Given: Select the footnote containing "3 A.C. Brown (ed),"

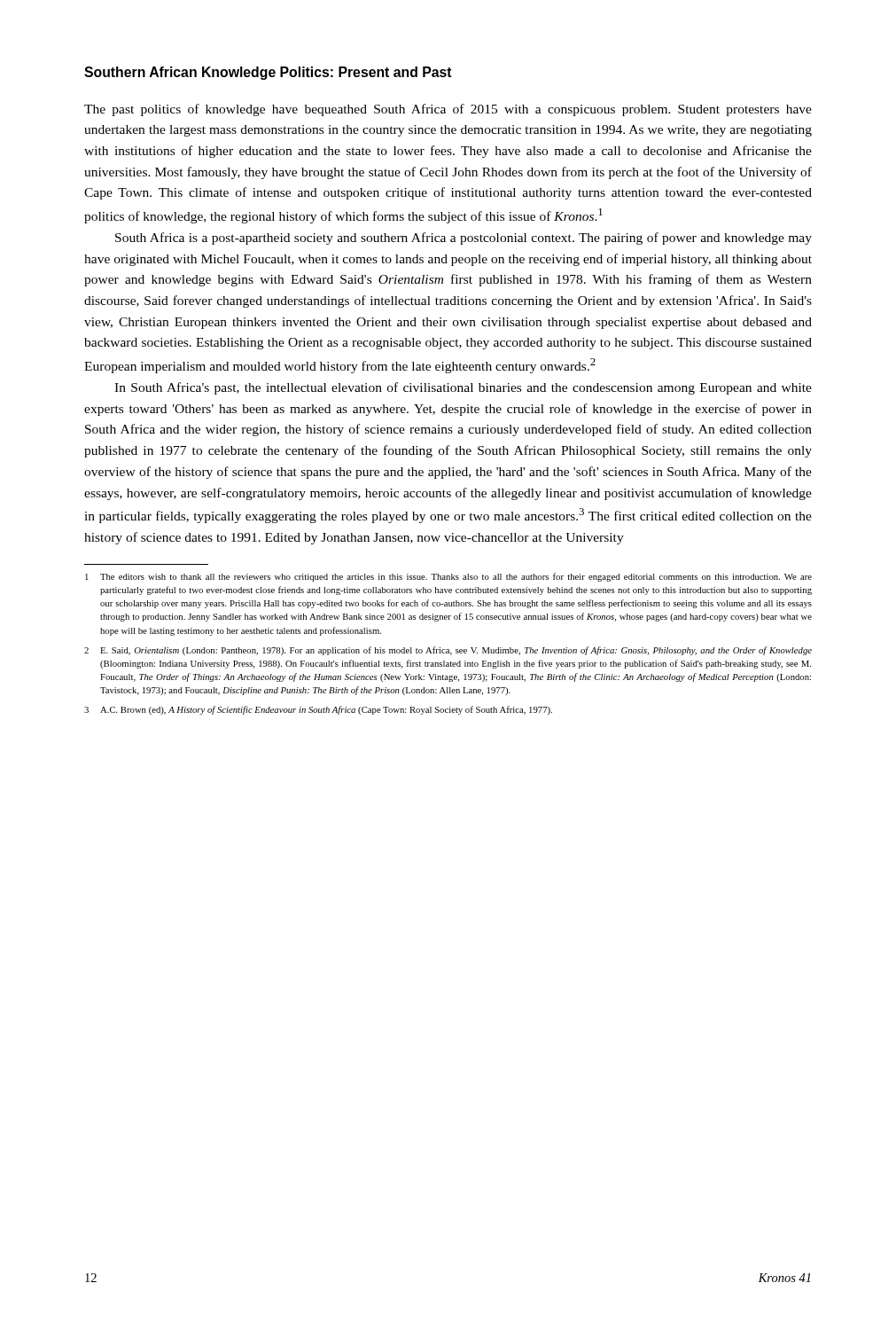Looking at the screenshot, I should pos(448,710).
